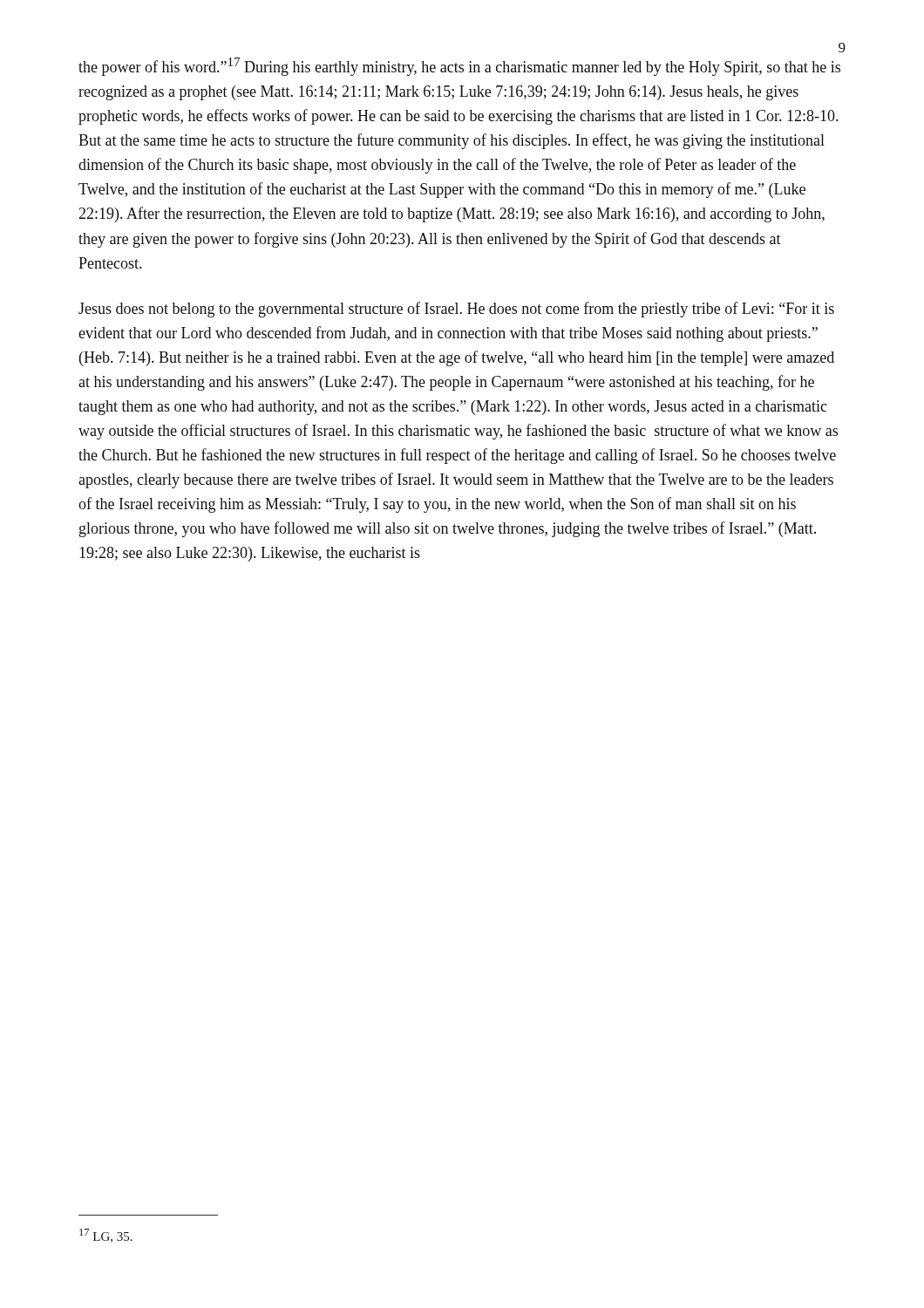
Task: Select the element starting "the power of his word.”17 During his"
Action: [x=460, y=163]
